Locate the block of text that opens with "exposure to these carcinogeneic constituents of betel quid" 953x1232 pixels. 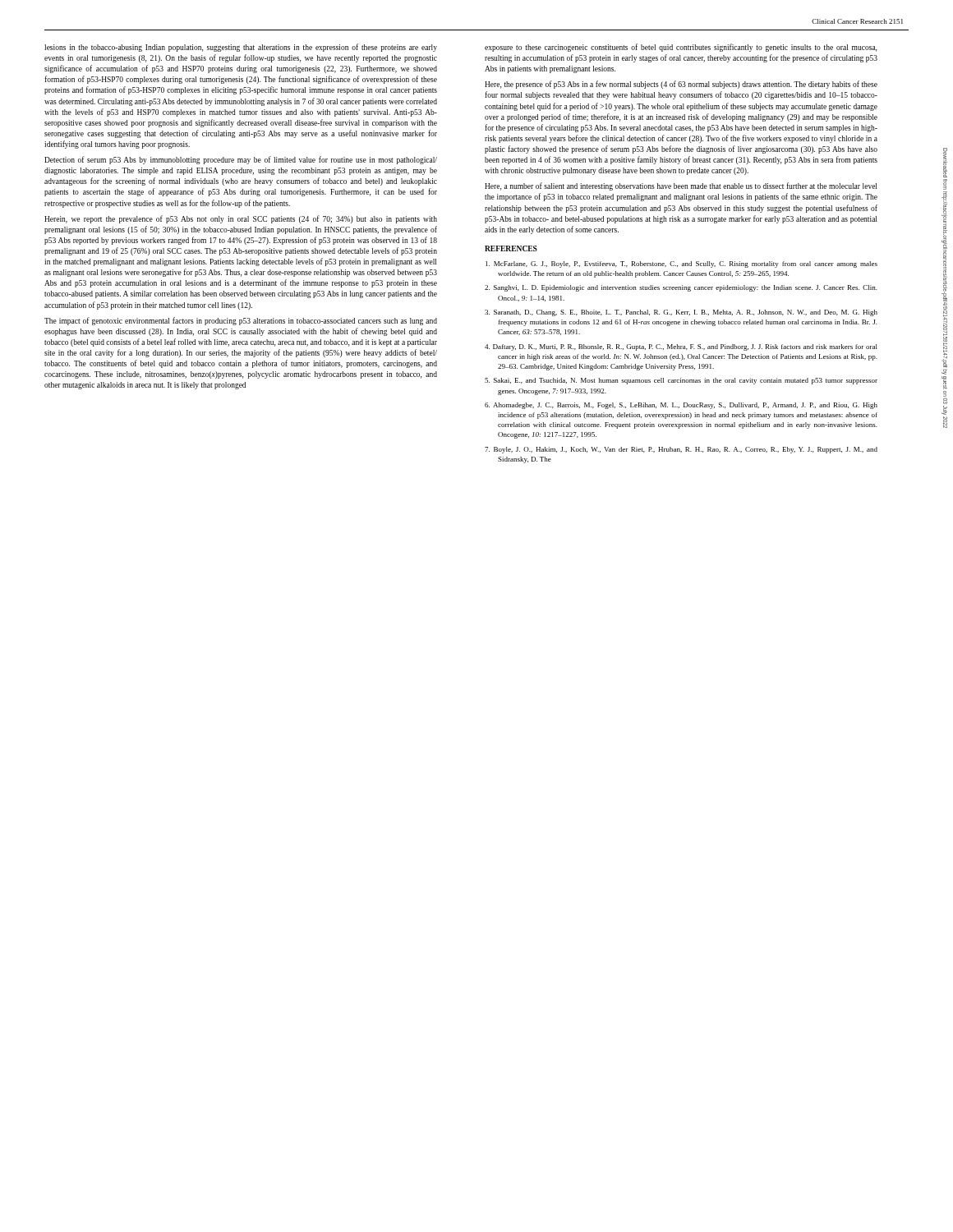pyautogui.click(x=681, y=59)
